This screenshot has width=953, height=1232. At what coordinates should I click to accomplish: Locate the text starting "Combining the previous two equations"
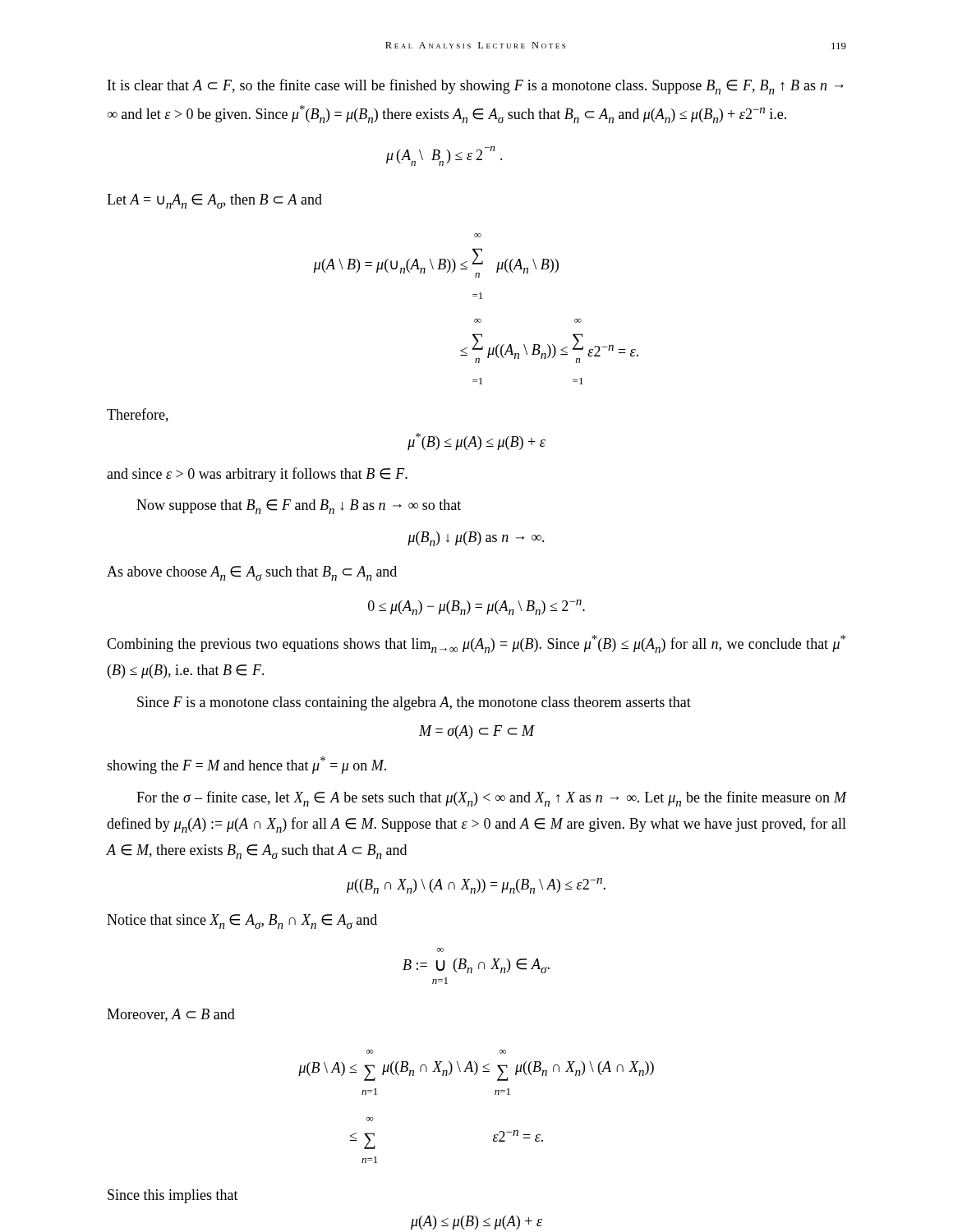(476, 656)
